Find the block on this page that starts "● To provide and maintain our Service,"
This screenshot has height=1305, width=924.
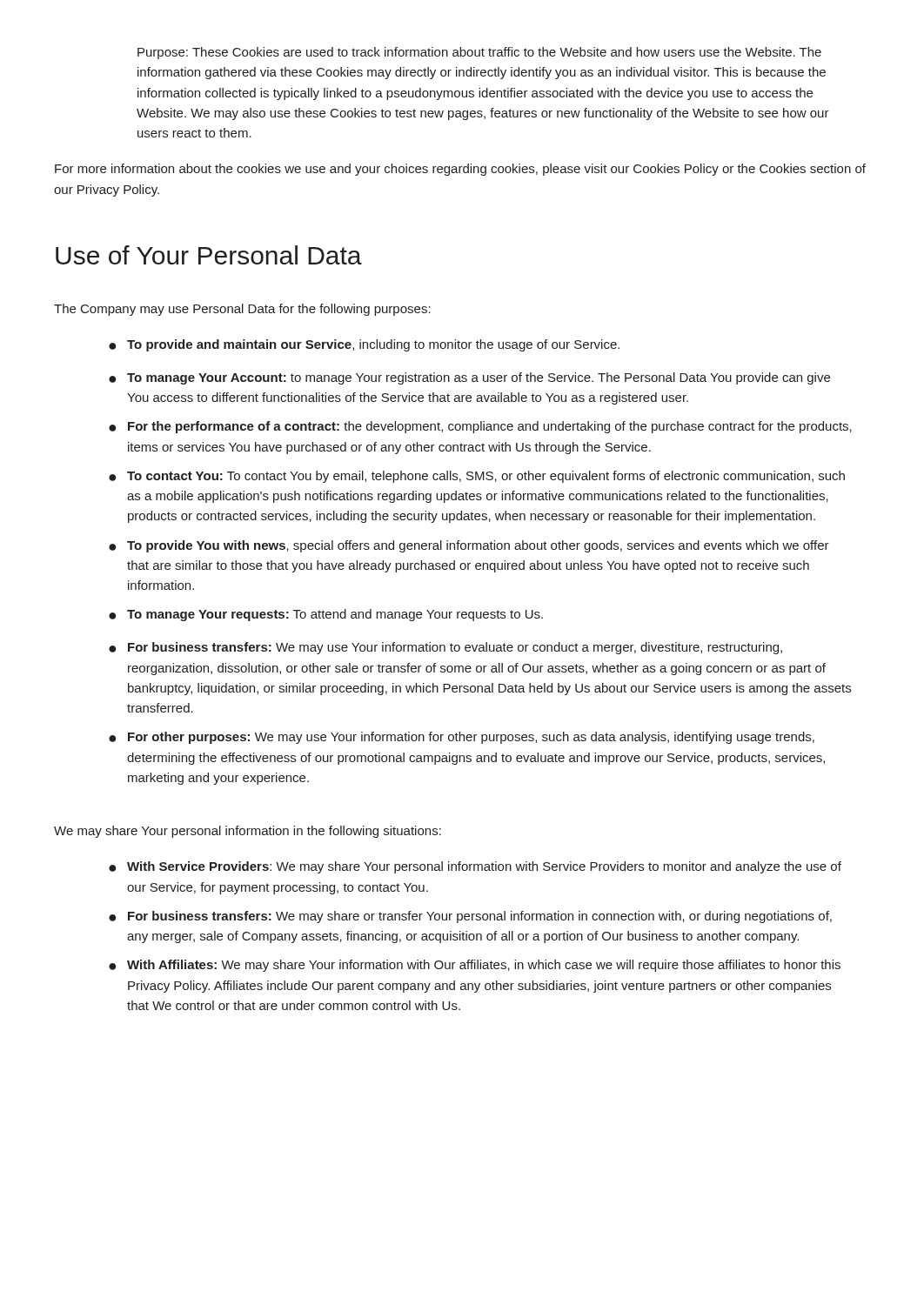[480, 346]
